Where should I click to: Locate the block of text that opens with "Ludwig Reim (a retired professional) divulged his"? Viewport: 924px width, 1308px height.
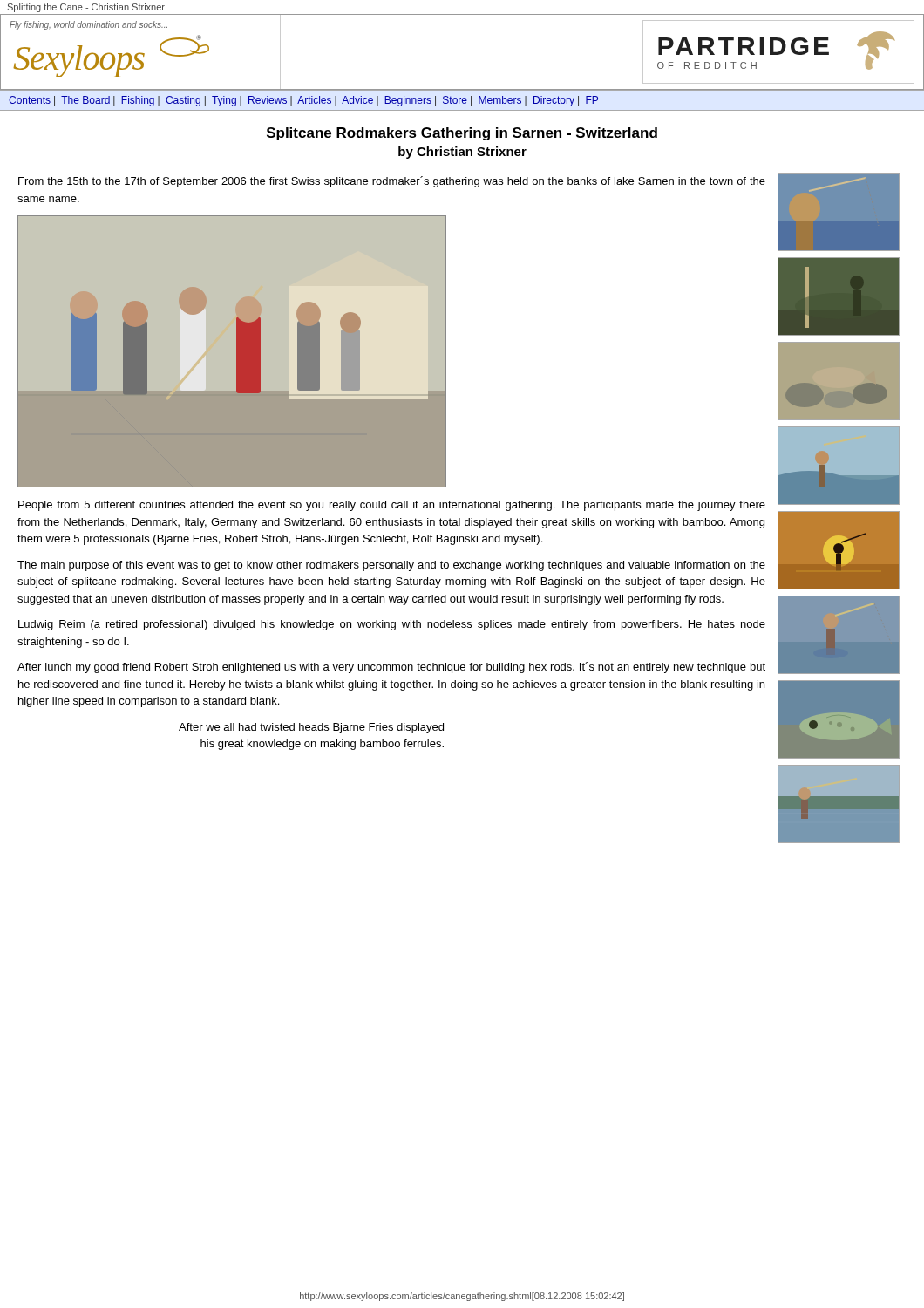[391, 632]
